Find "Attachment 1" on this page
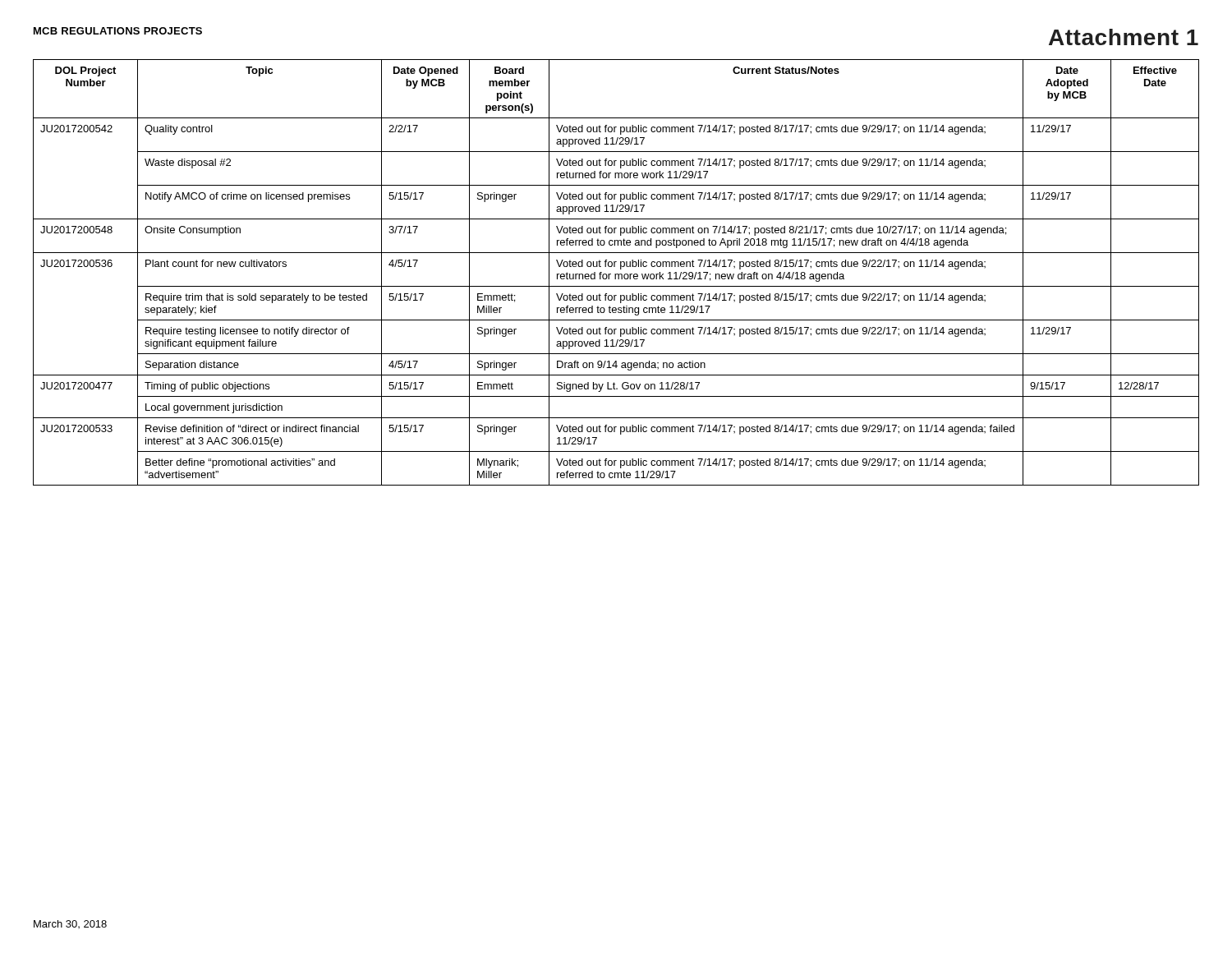The width and height of the screenshot is (1232, 953). coord(1124,37)
